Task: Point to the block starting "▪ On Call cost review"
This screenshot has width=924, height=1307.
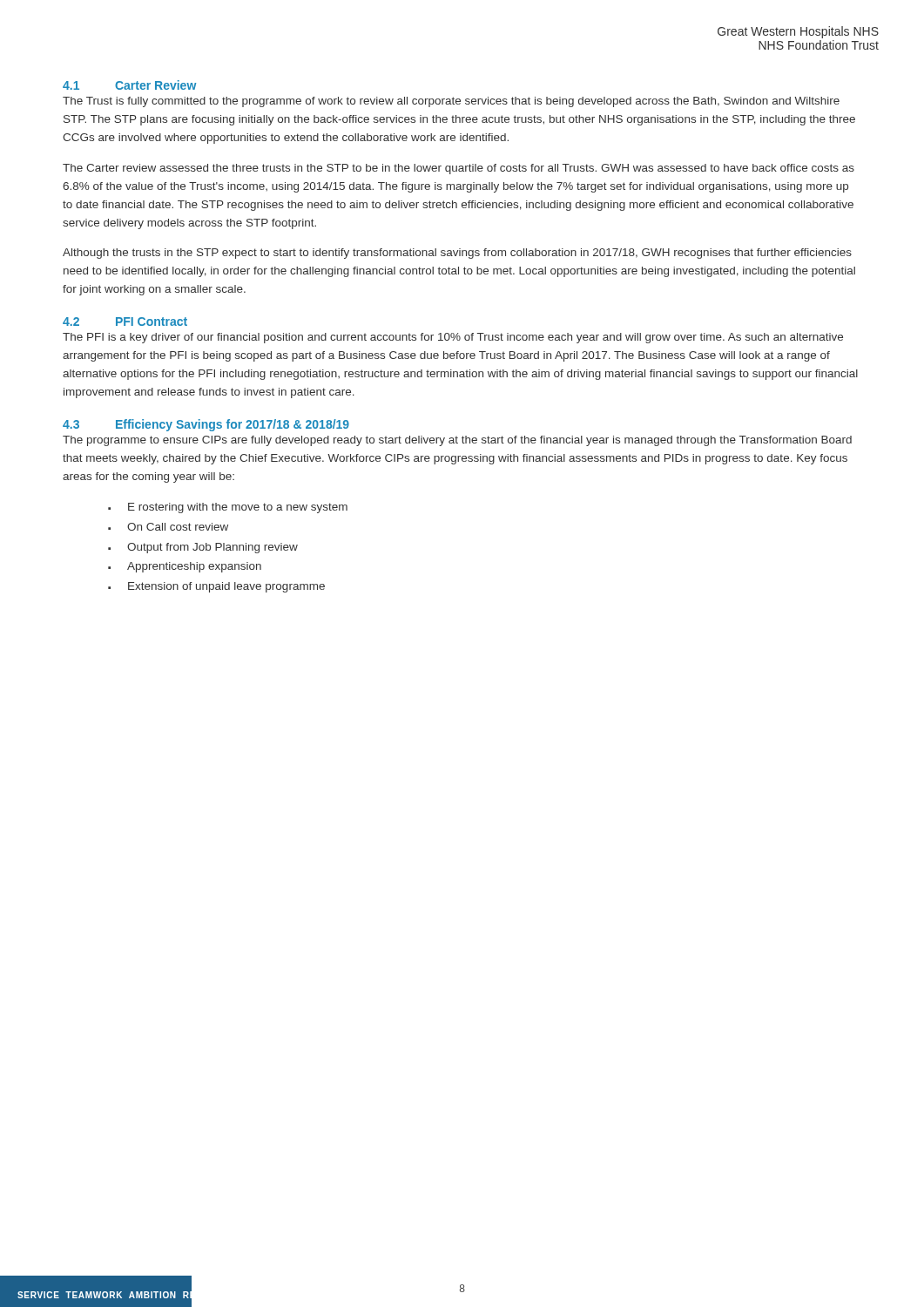Action: tap(168, 527)
